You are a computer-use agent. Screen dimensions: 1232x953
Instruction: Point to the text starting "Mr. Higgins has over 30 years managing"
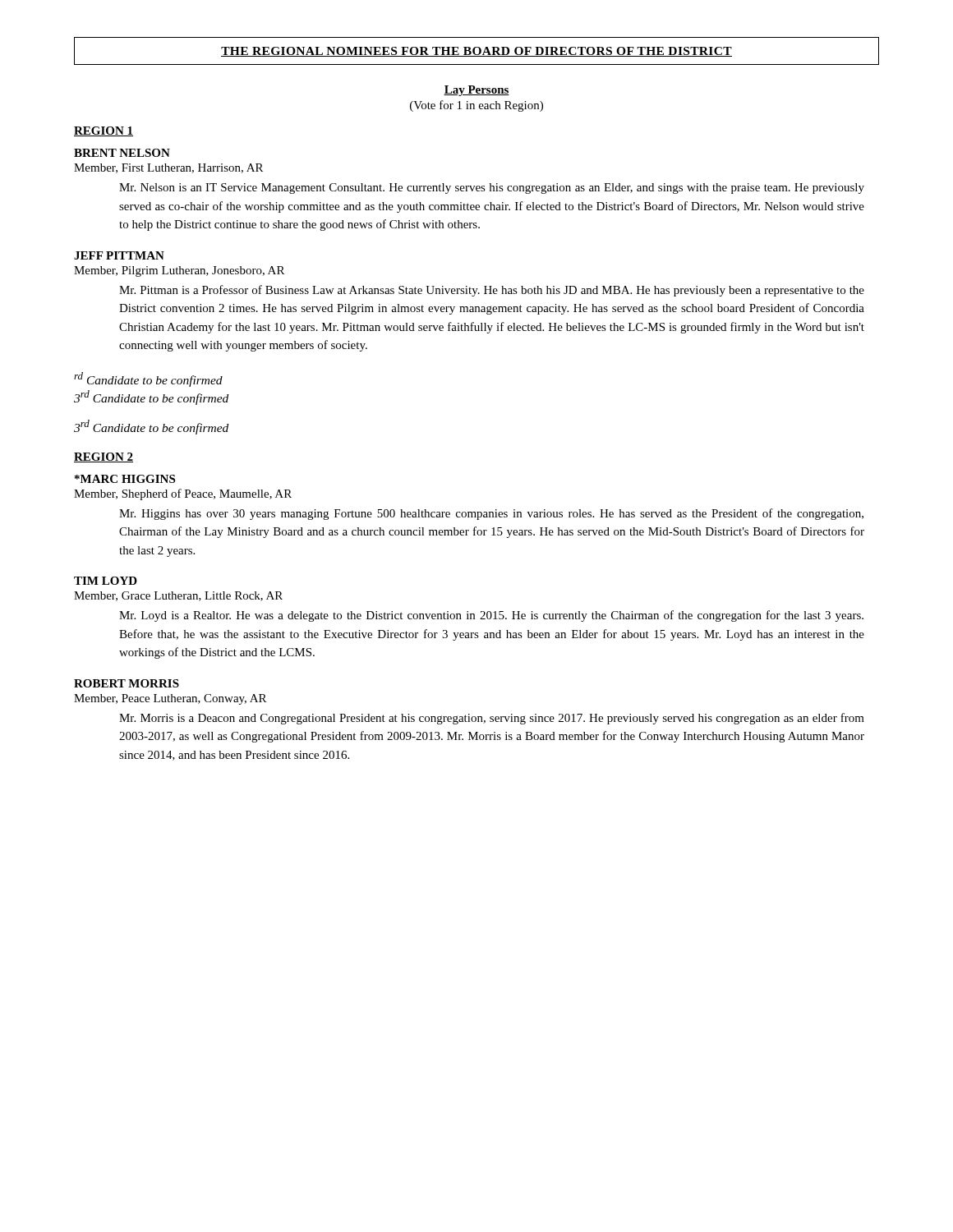click(492, 532)
